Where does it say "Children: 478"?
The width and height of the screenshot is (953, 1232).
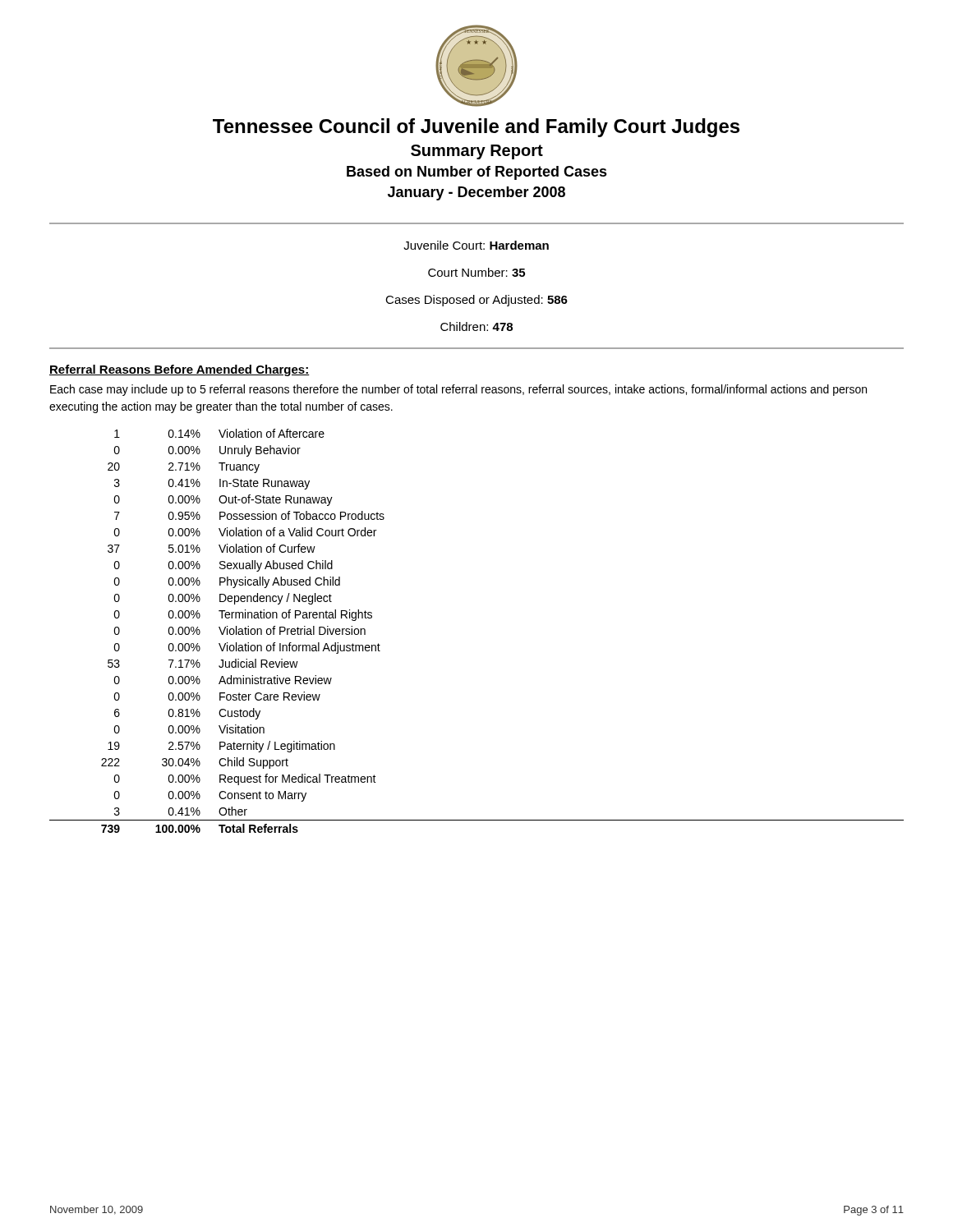pos(476,326)
